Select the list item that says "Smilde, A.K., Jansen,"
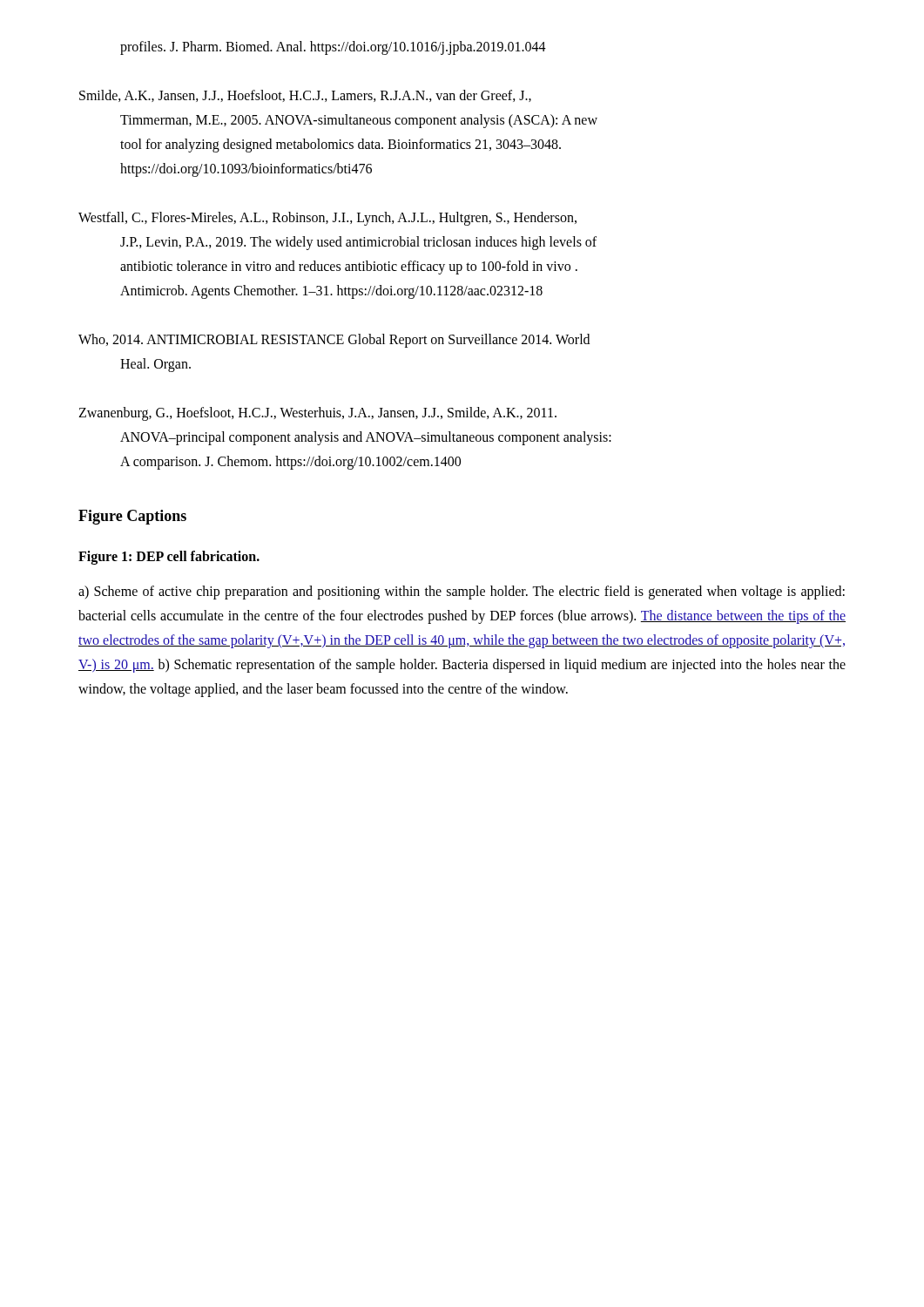924x1307 pixels. click(462, 132)
